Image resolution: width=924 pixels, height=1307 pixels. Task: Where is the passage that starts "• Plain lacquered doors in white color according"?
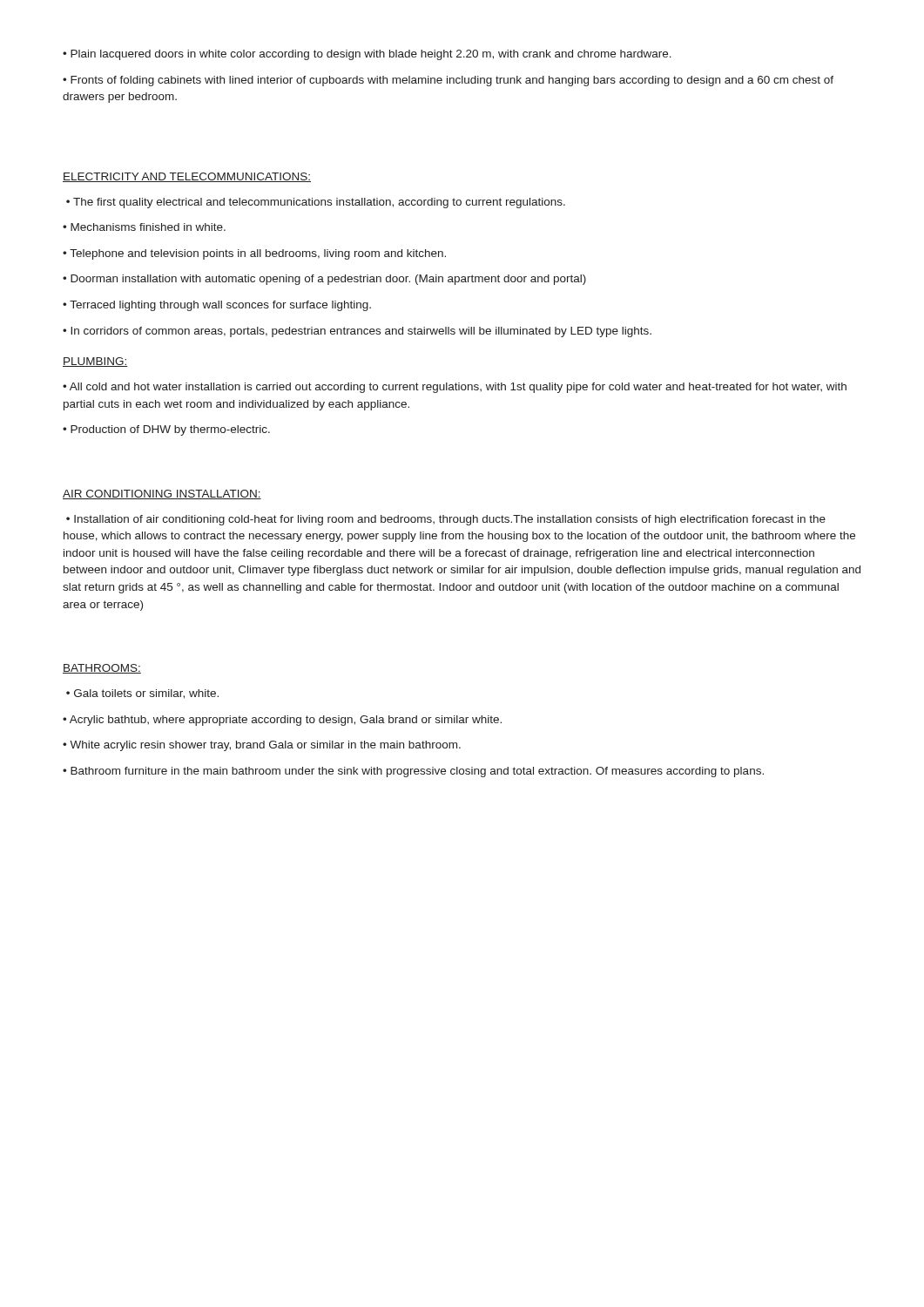tap(367, 54)
